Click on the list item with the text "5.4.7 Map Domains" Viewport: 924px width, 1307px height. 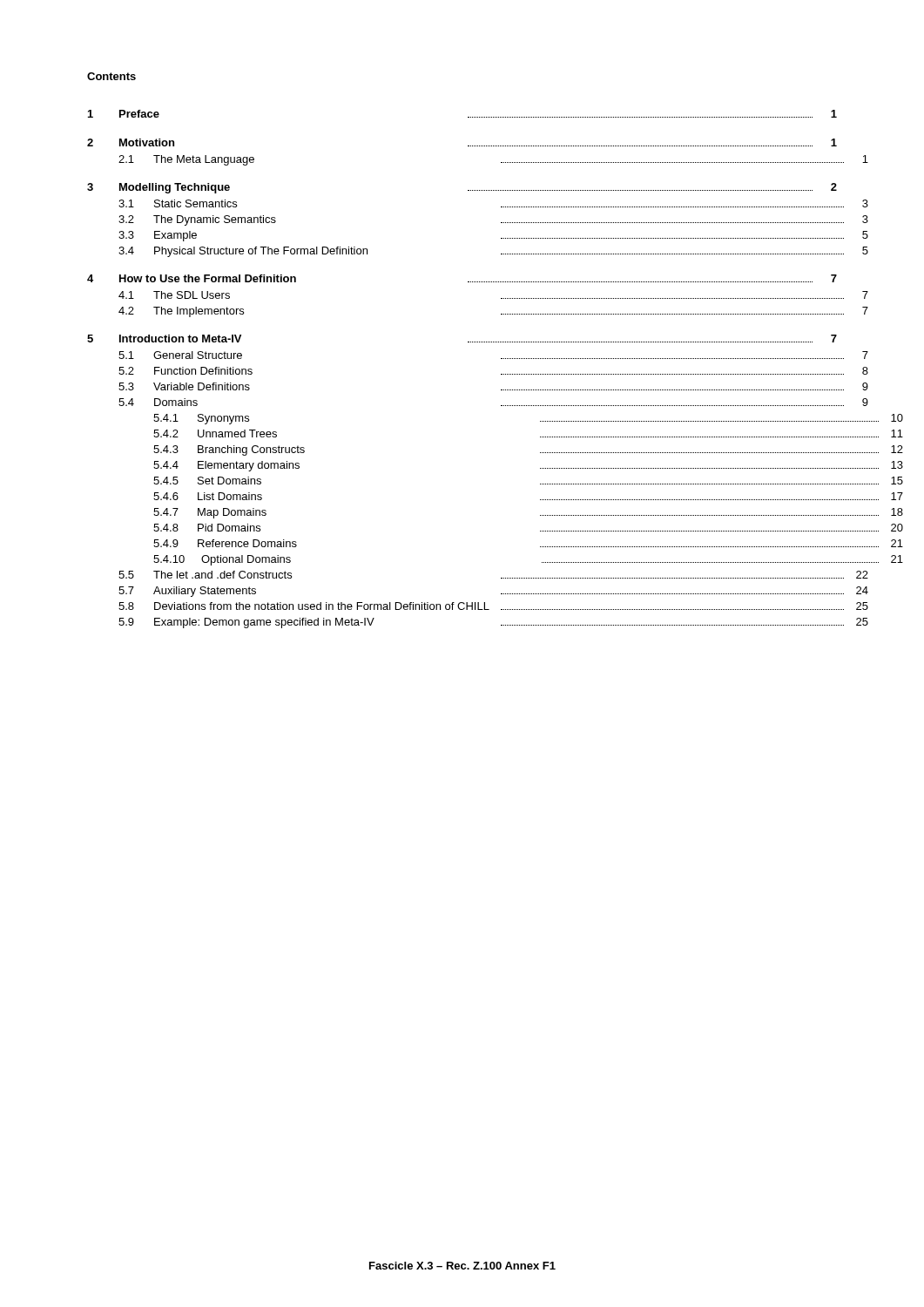[x=166, y=514]
